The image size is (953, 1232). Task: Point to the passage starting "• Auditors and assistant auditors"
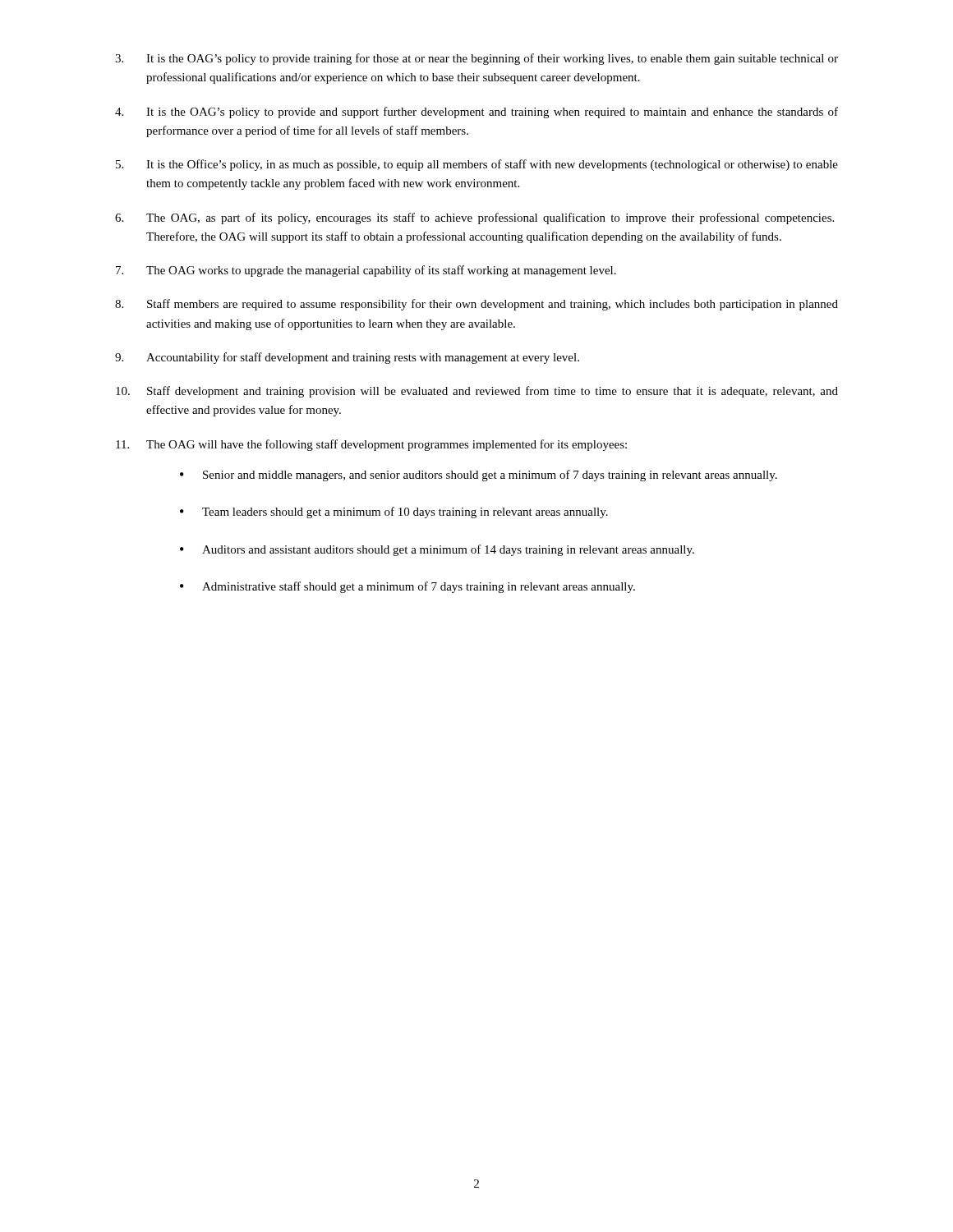(x=509, y=550)
